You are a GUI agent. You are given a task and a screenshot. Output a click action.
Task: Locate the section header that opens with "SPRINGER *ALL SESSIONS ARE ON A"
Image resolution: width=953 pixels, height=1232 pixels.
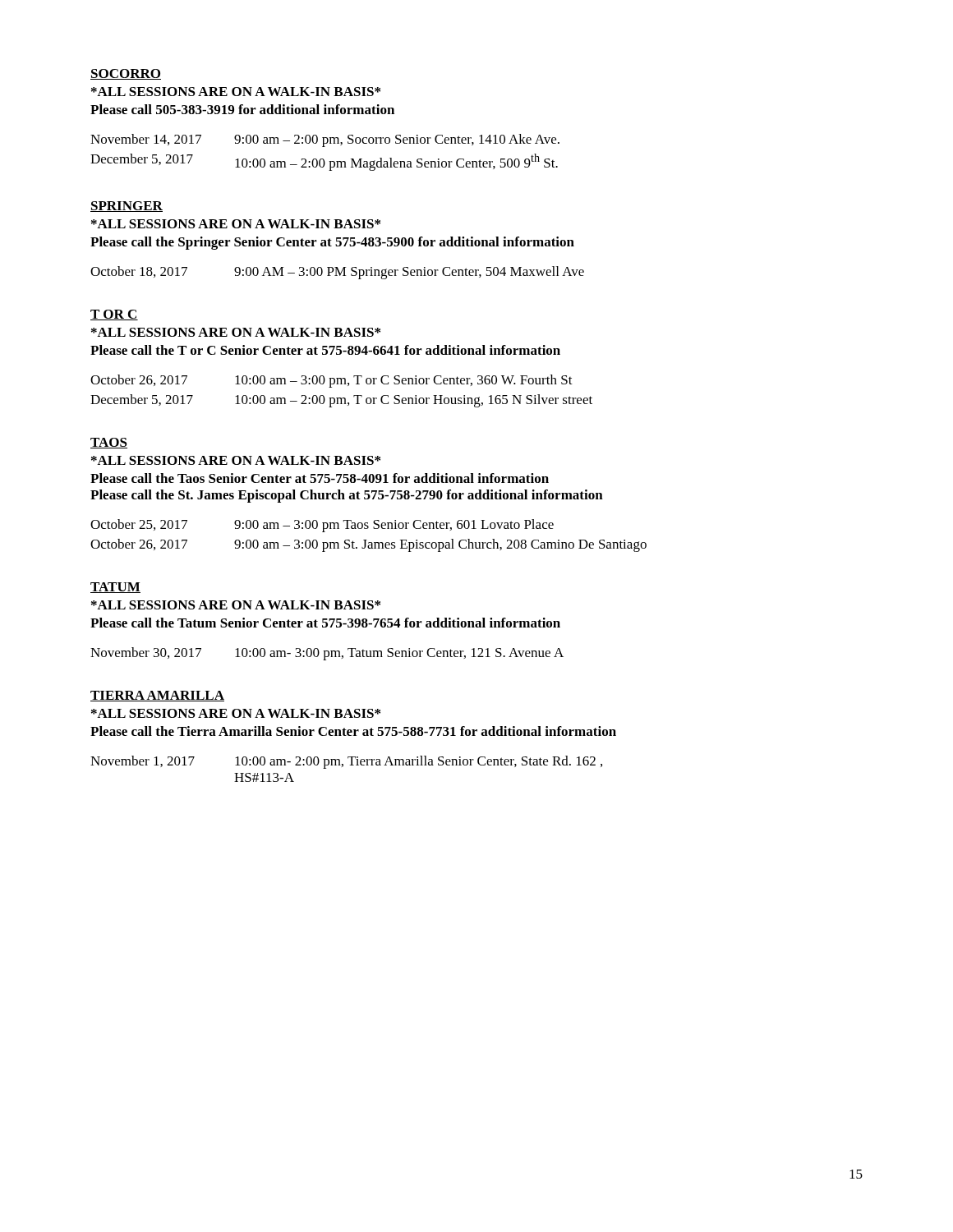(127, 207)
